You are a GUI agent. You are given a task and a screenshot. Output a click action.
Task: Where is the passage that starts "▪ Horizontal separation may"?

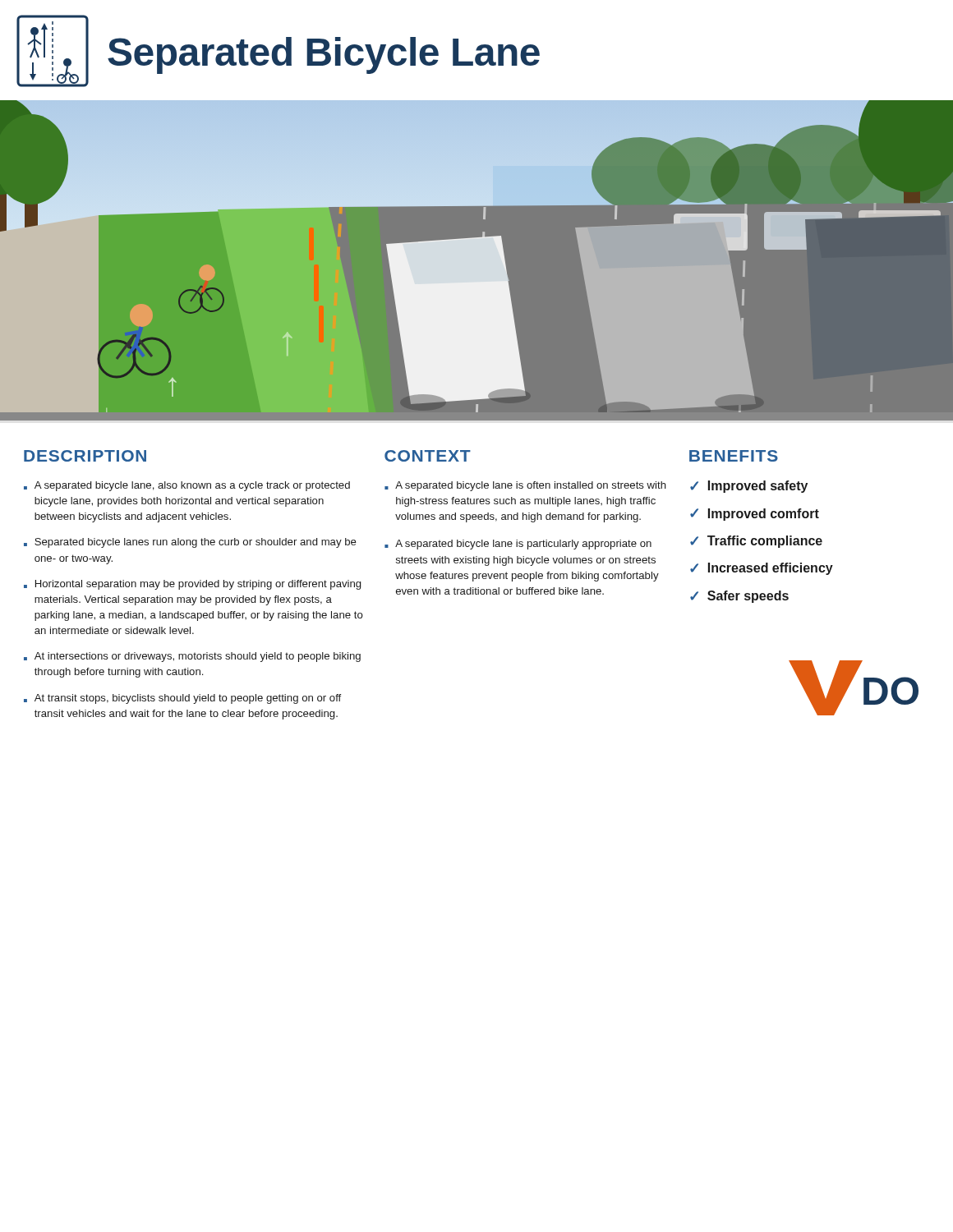[194, 607]
